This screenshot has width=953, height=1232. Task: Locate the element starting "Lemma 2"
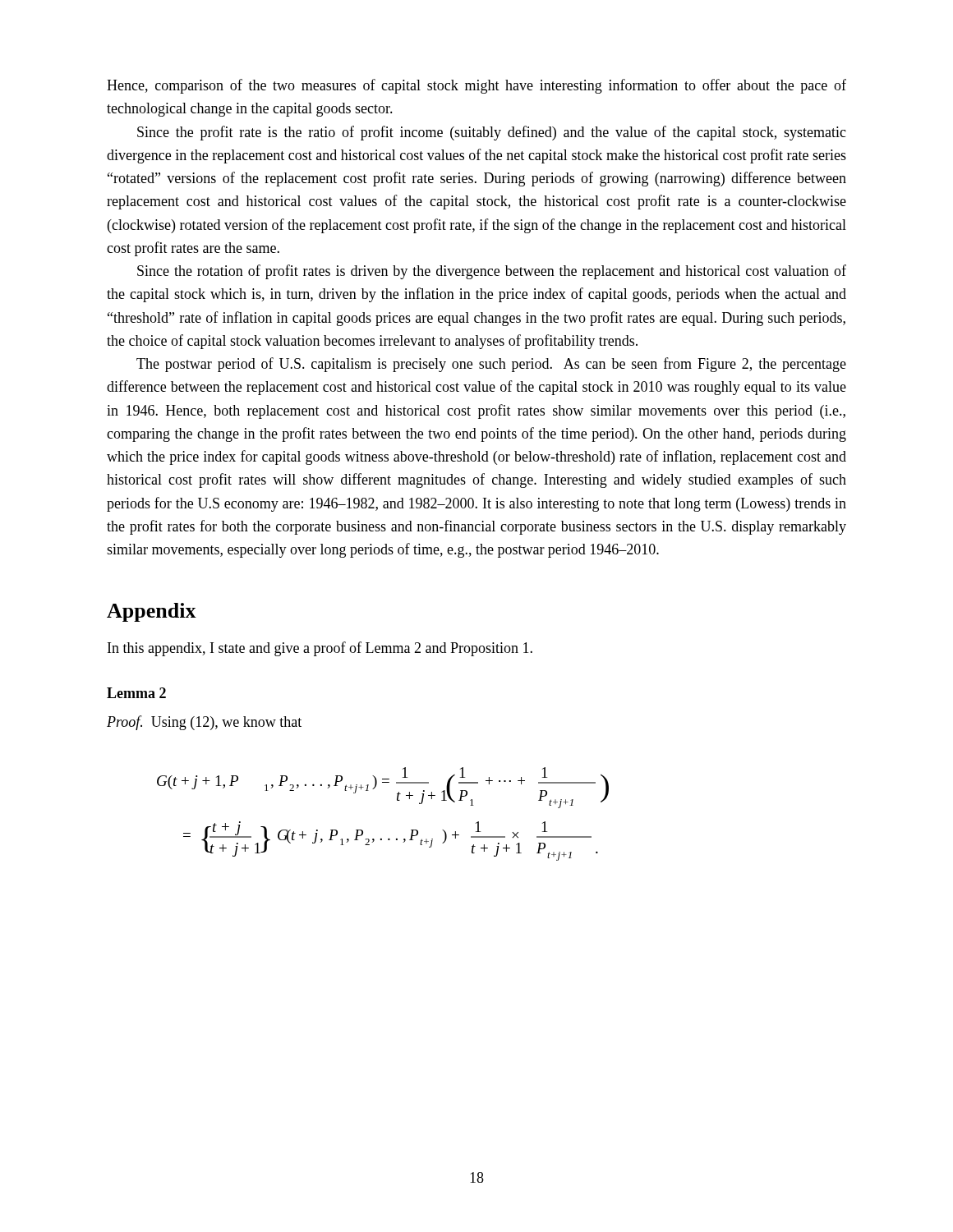137,693
